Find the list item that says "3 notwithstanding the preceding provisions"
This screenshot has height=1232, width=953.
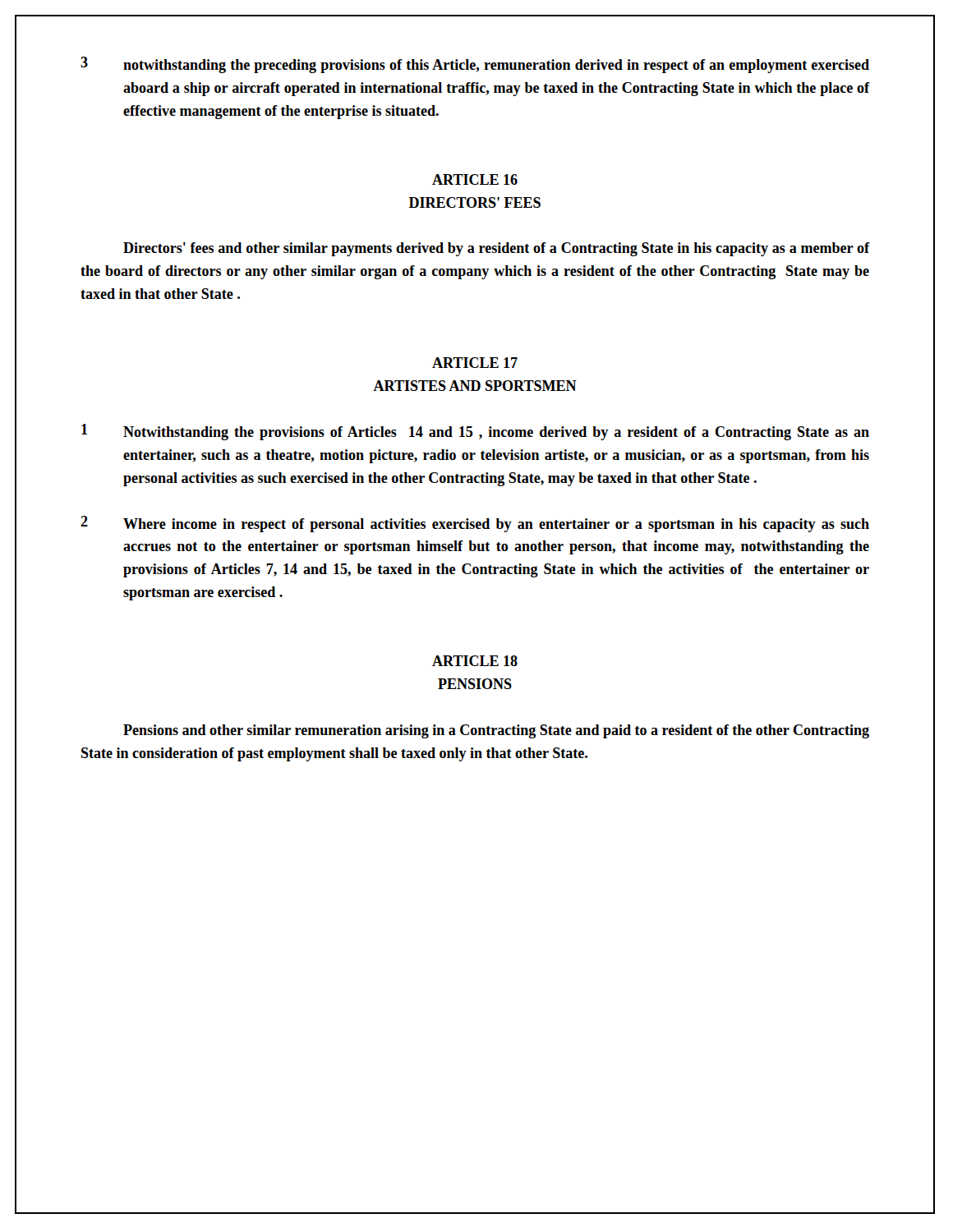point(475,89)
